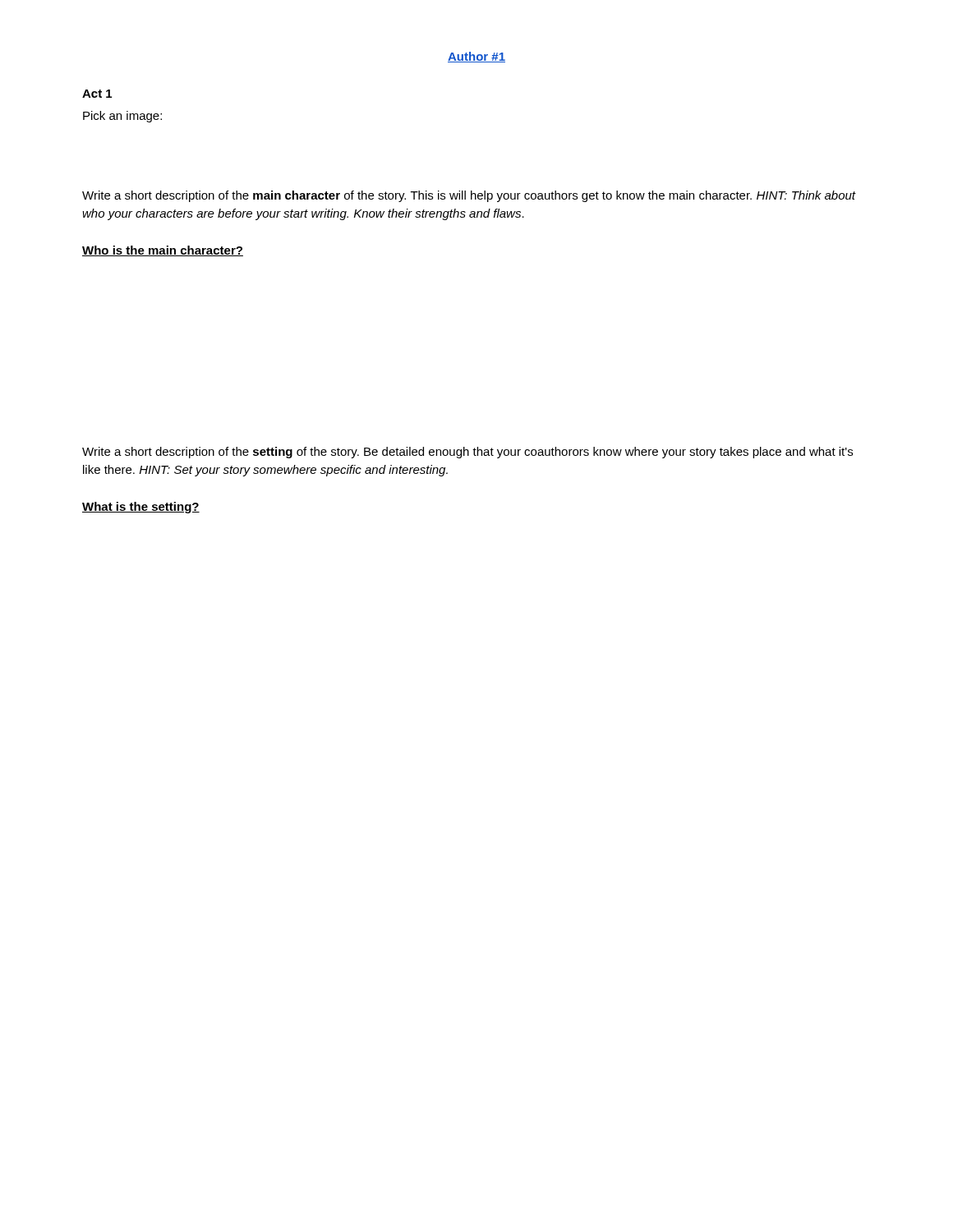Point to "Author #1"

pos(476,56)
